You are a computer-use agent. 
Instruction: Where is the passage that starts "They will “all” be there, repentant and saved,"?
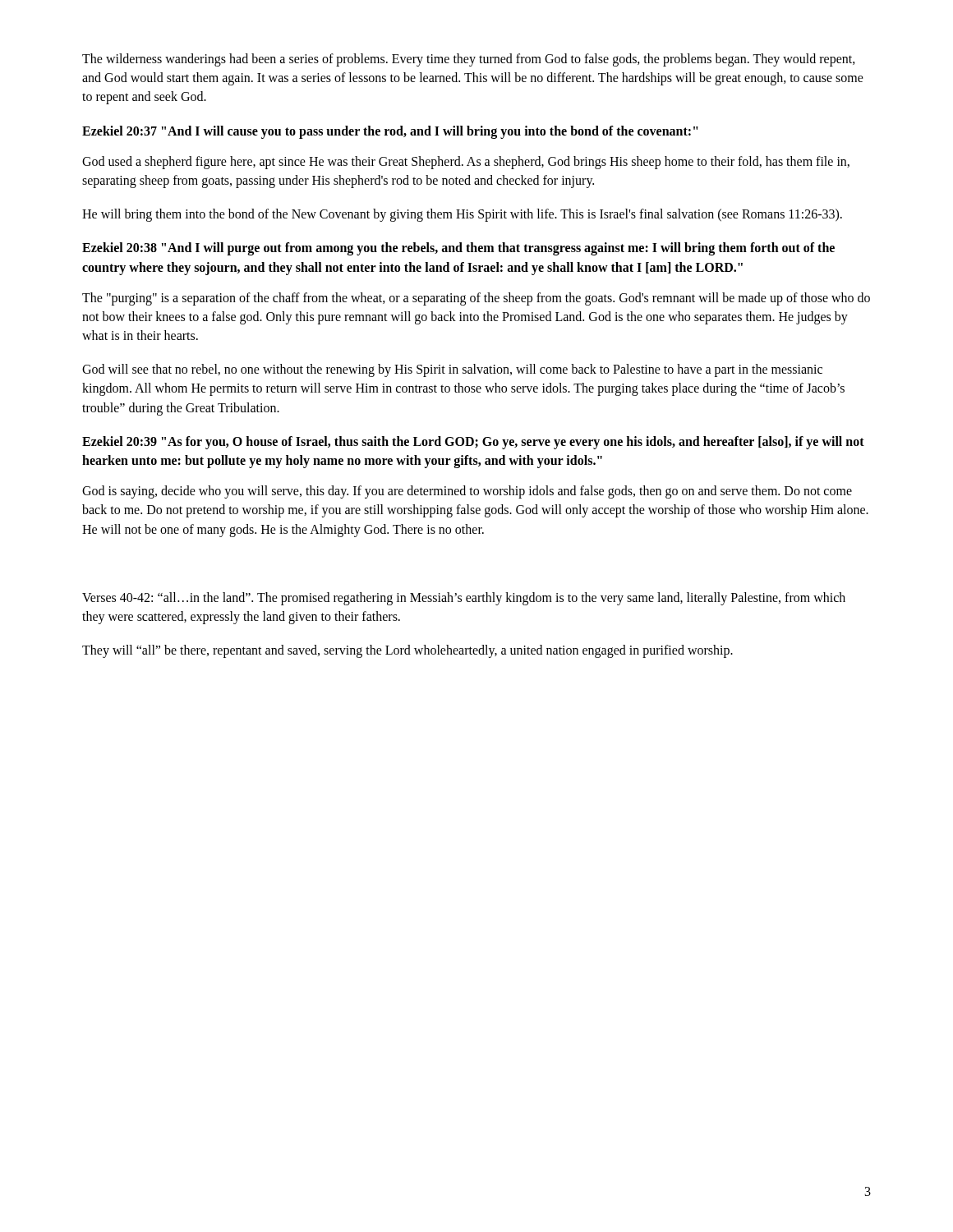click(x=408, y=650)
